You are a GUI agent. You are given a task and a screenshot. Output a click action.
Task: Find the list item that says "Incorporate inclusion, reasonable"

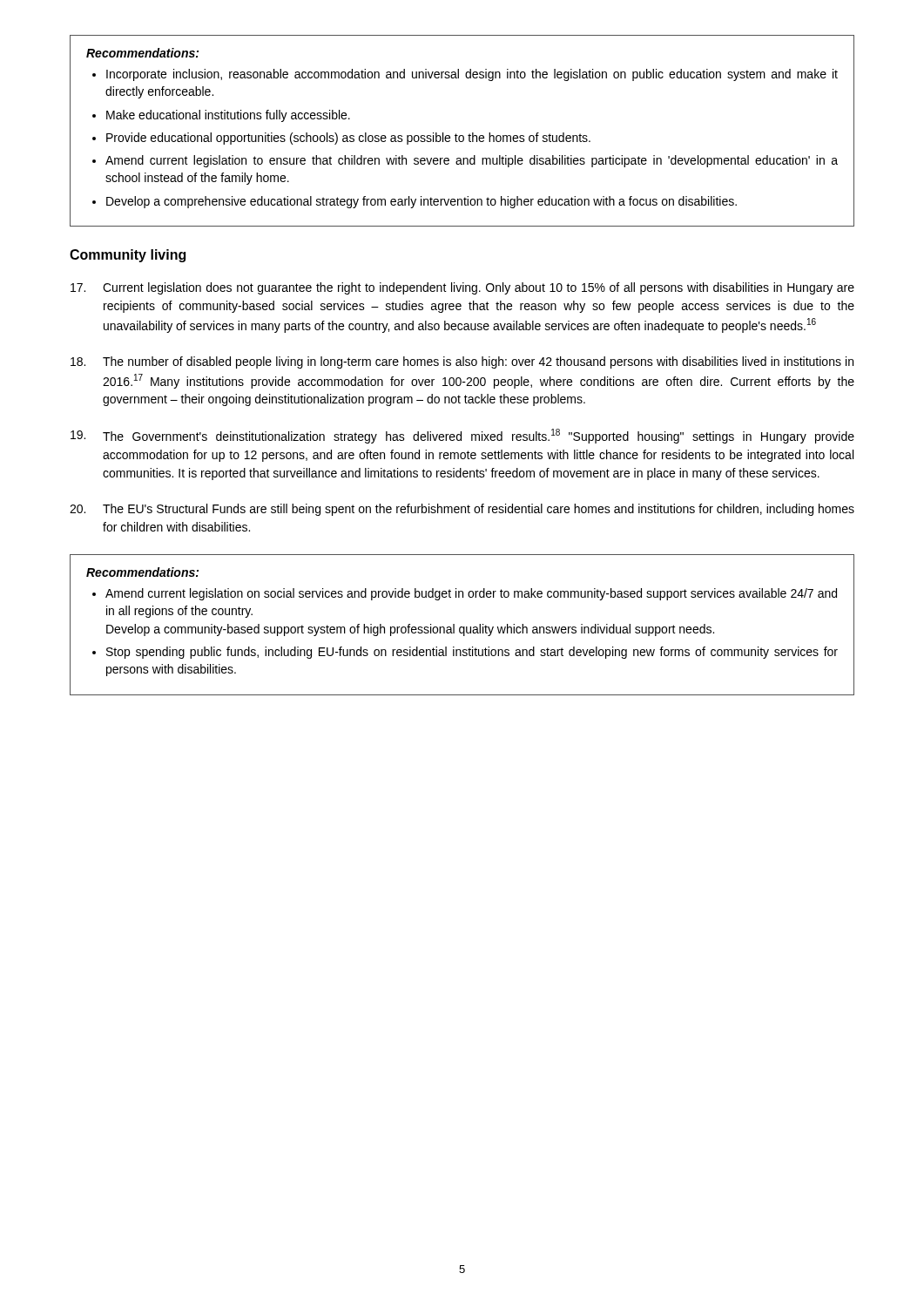click(x=472, y=83)
